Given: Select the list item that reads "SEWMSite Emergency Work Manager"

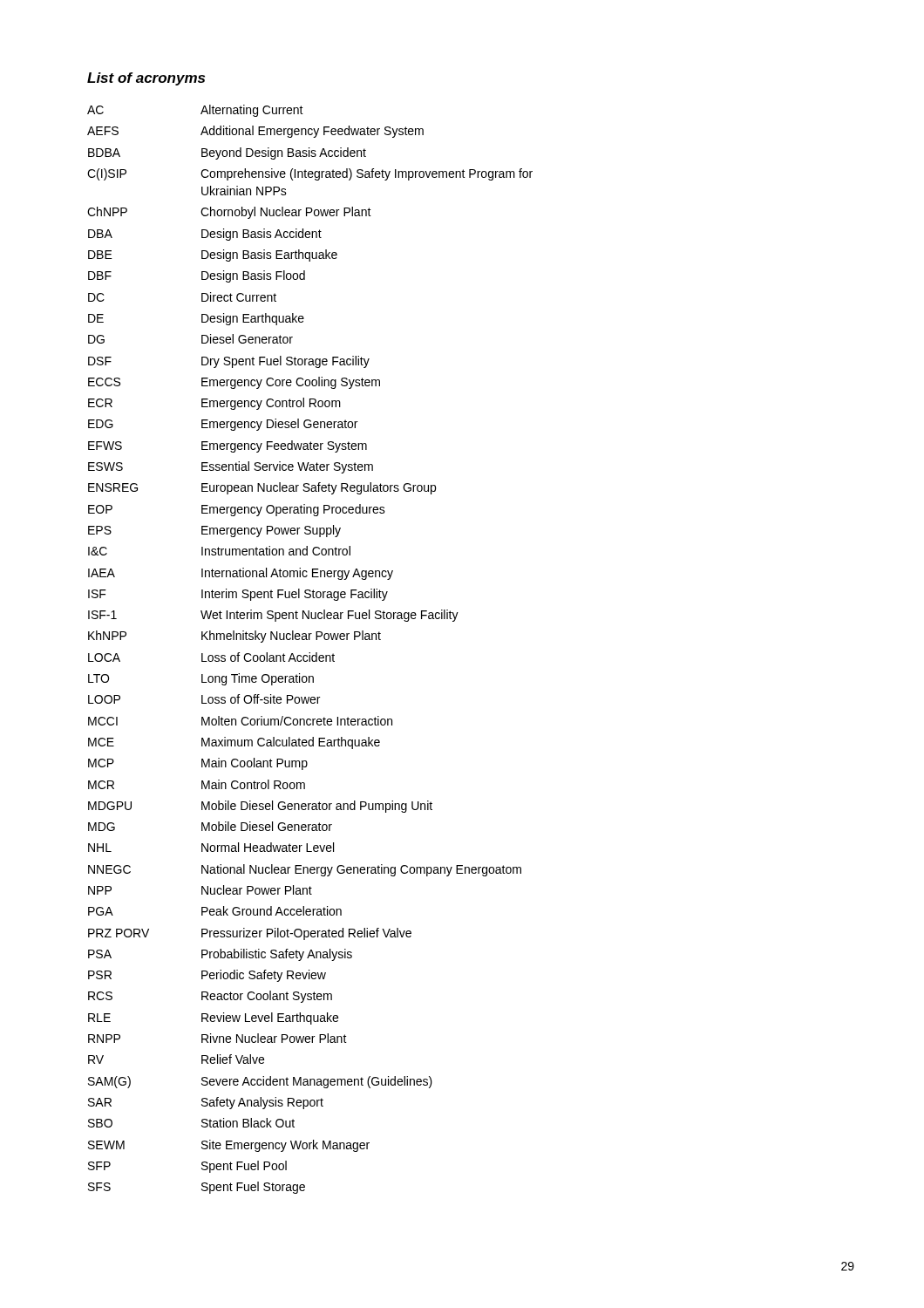Looking at the screenshot, I should [x=229, y=1146].
